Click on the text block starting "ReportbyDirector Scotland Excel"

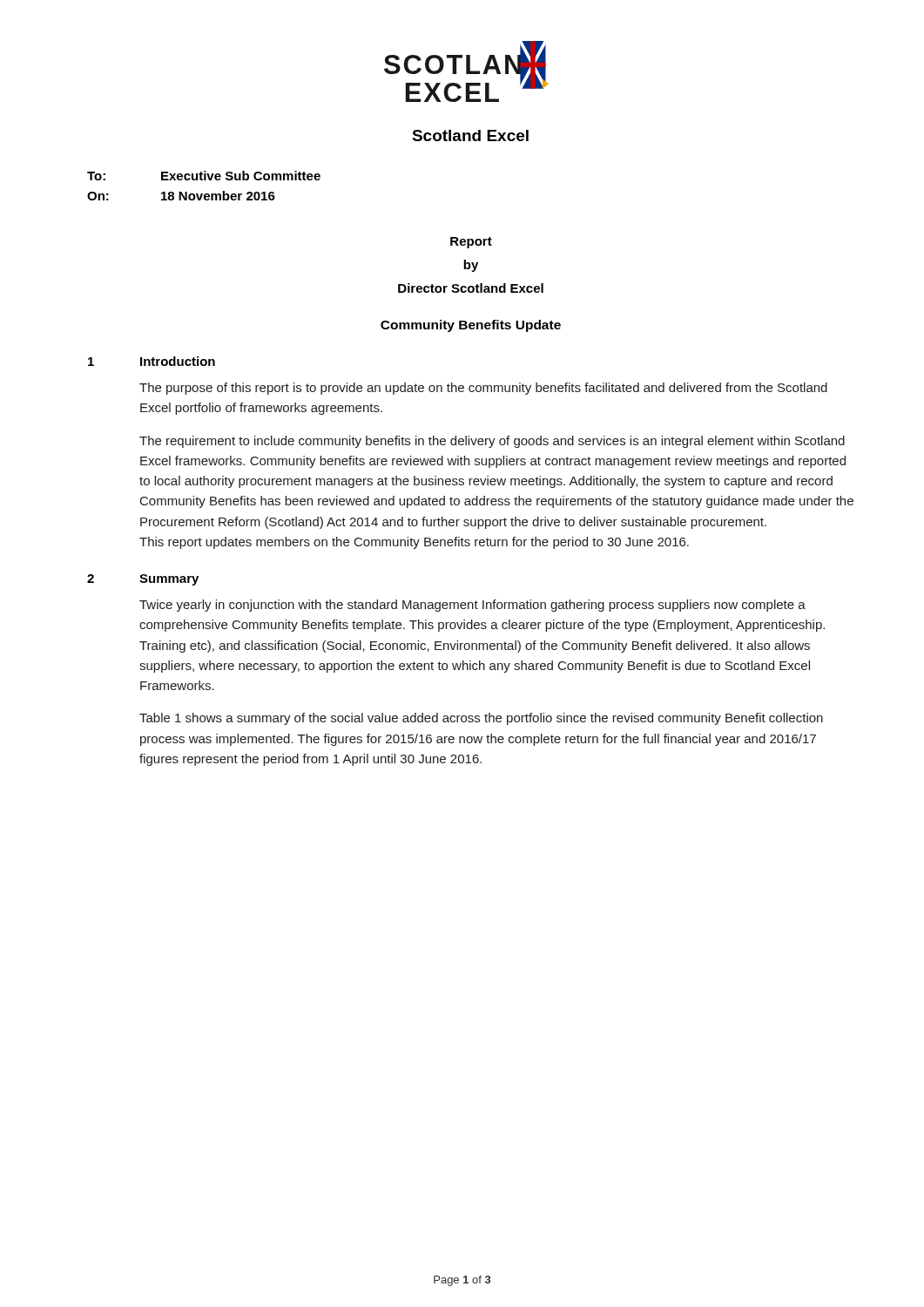471,264
